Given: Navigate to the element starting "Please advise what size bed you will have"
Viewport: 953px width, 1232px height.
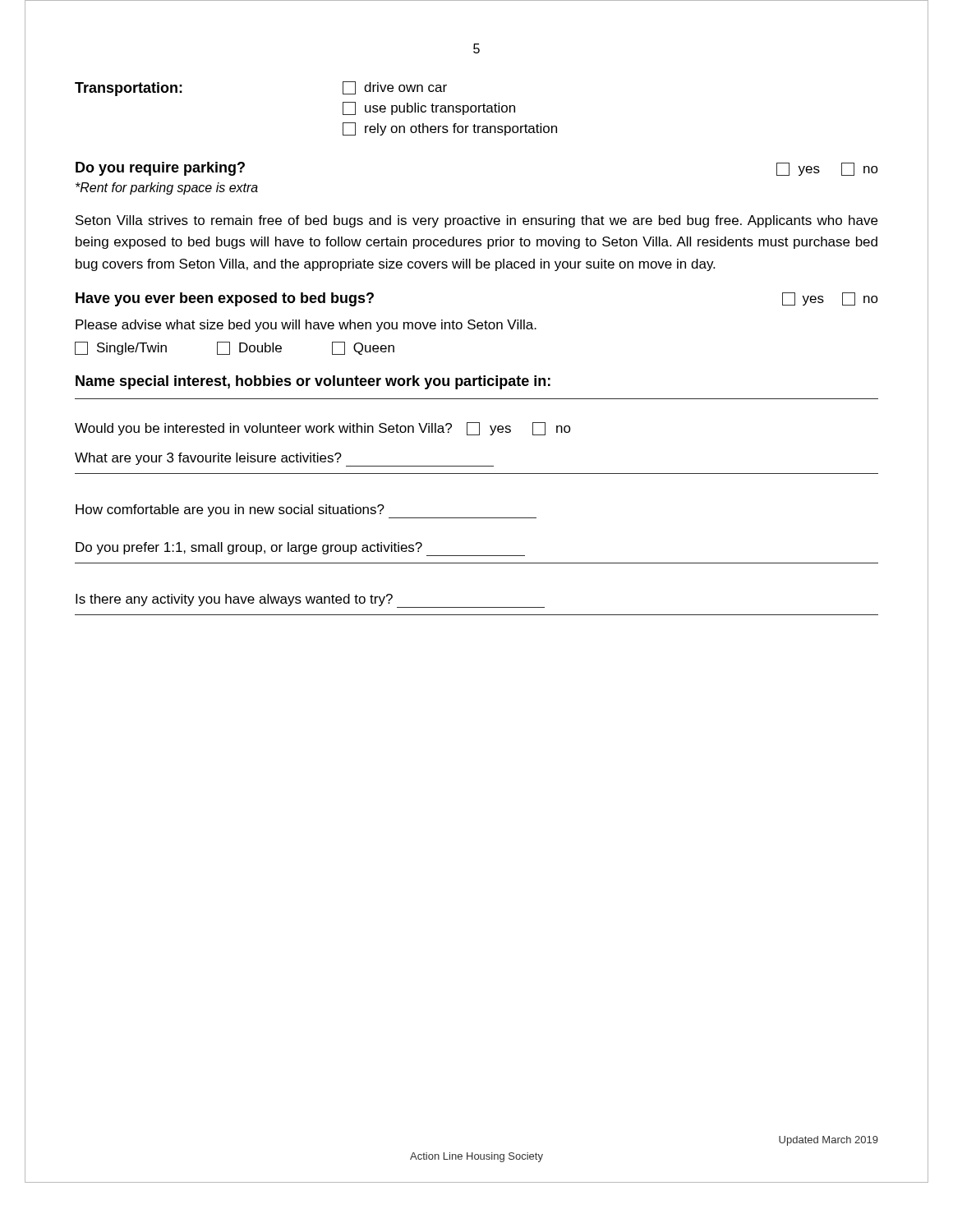Looking at the screenshot, I should [x=306, y=325].
